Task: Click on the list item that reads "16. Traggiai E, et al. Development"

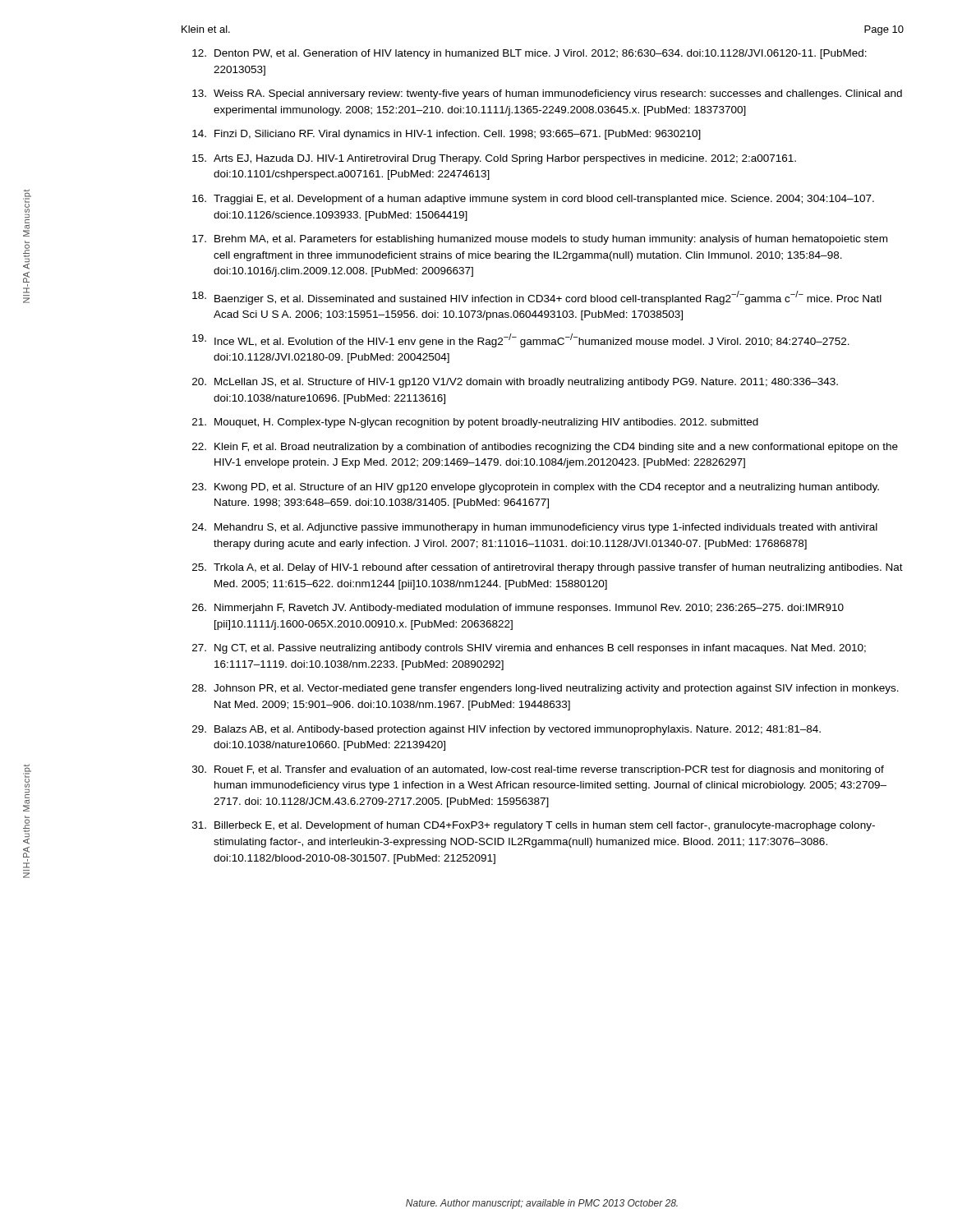Action: pyautogui.click(x=542, y=207)
